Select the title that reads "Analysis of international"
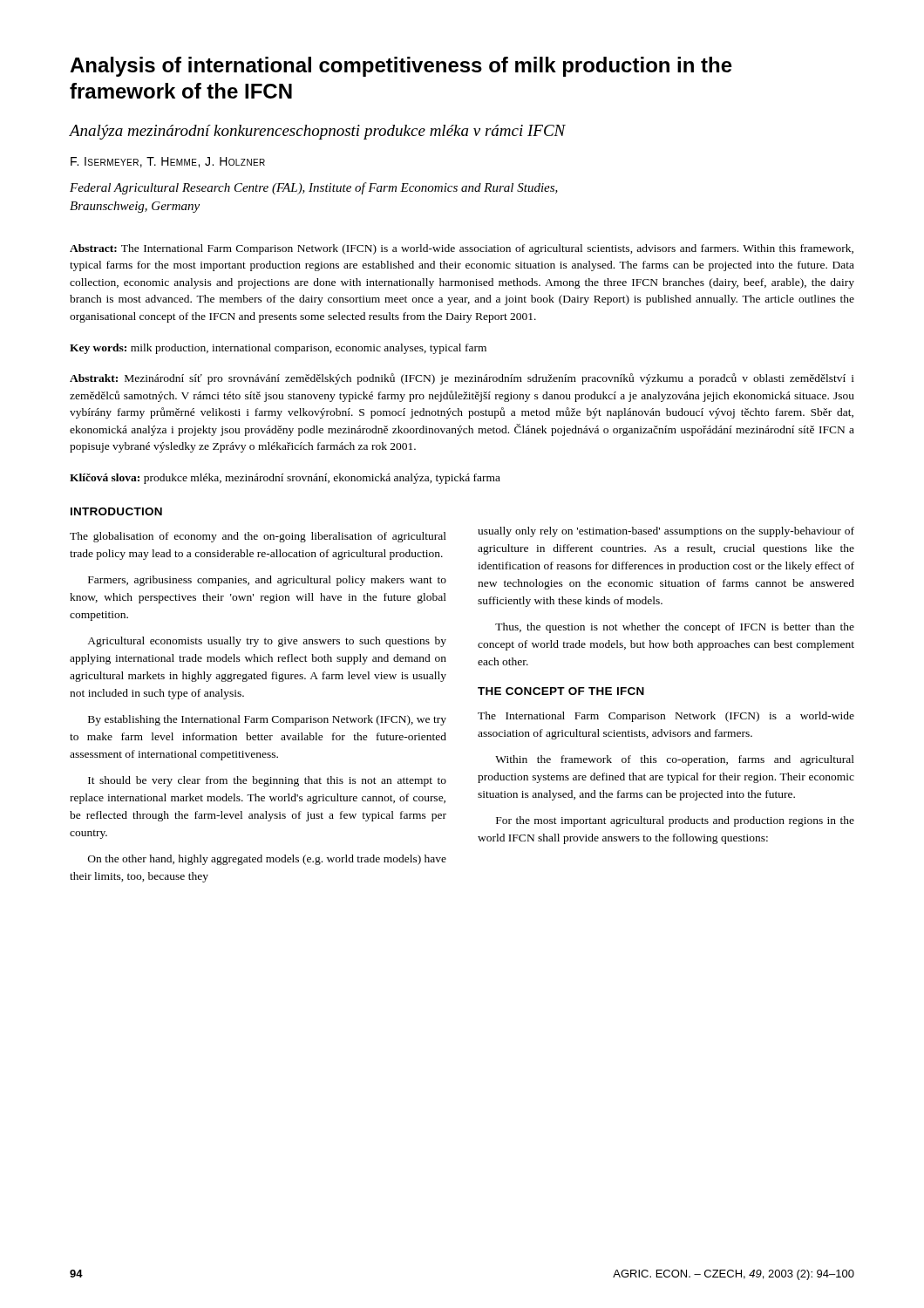The width and height of the screenshot is (924, 1308). [462, 78]
